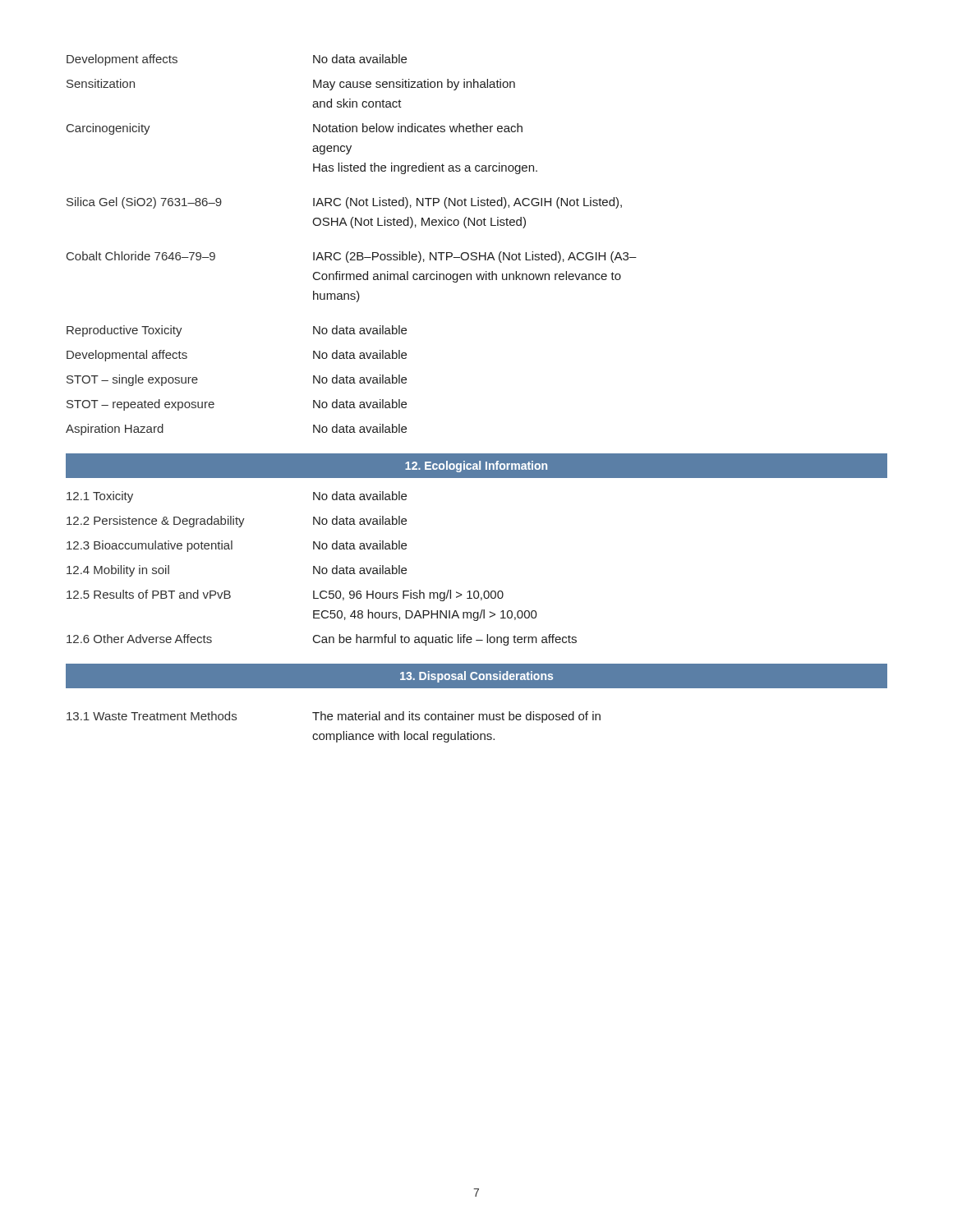Select the block starting "Silica Gel (SiO2)"
953x1232 pixels.
pyautogui.click(x=476, y=212)
